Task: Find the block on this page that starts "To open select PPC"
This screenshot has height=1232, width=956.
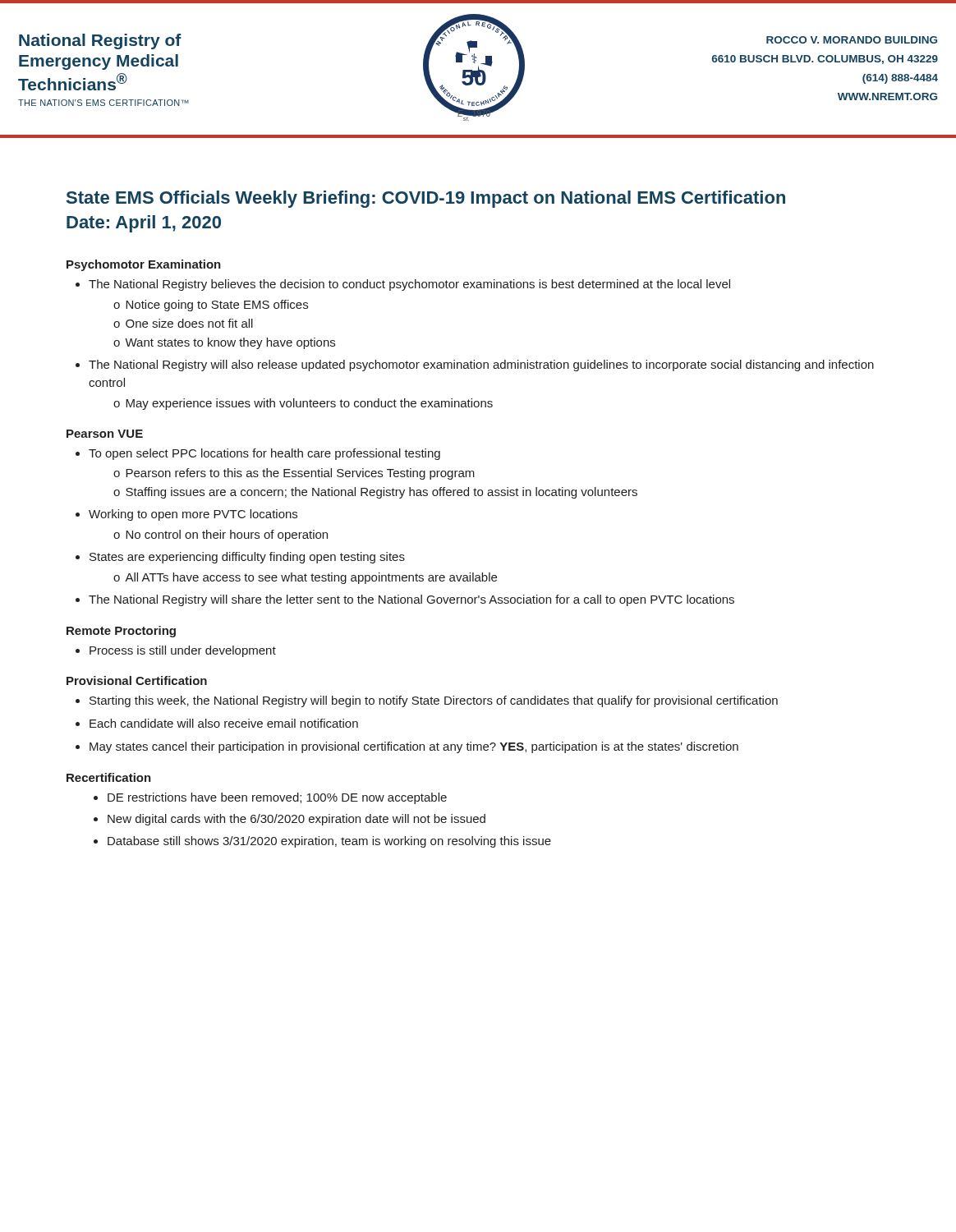Action: [x=478, y=472]
